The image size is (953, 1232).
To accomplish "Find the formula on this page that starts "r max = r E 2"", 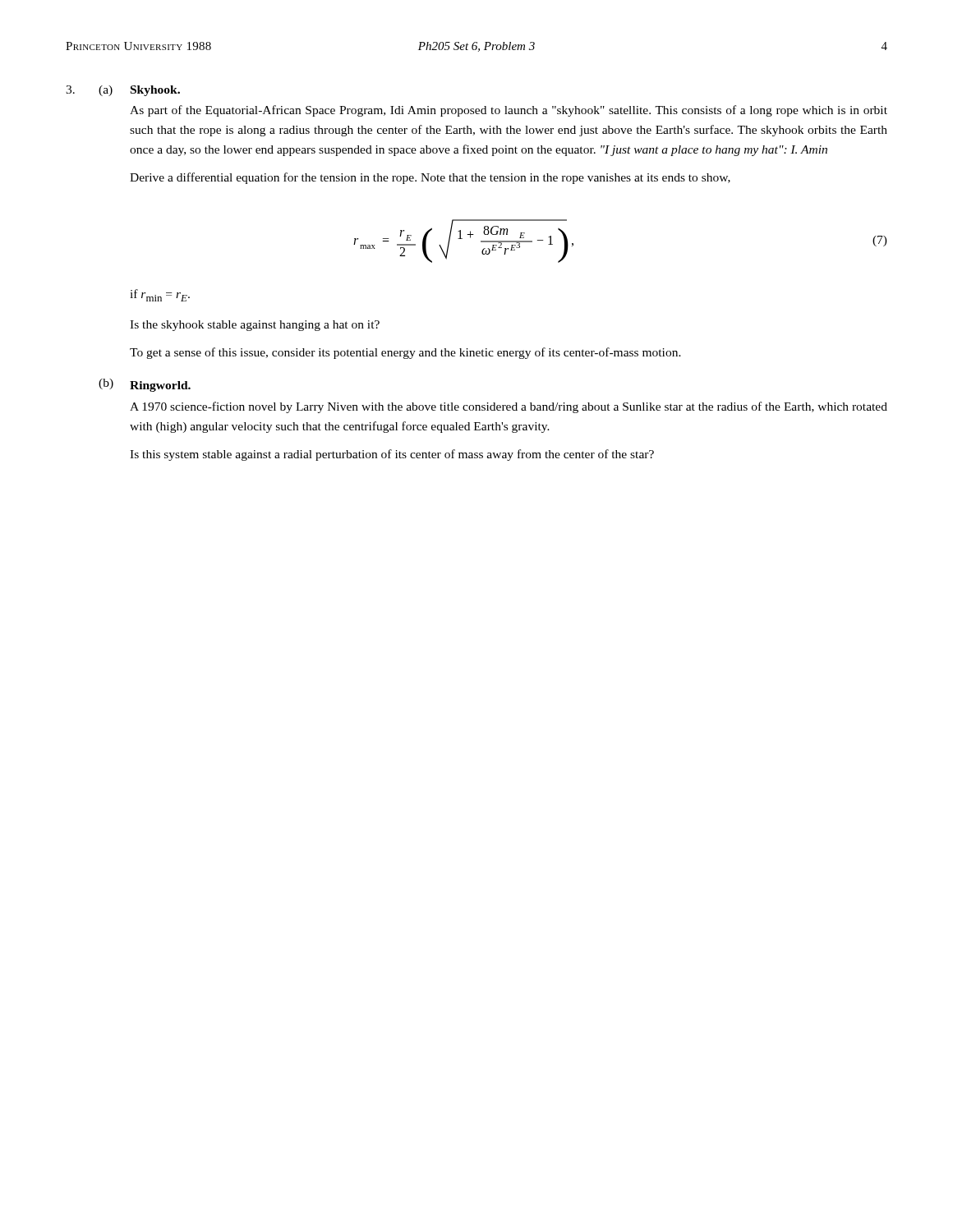I will pyautogui.click(x=476, y=240).
